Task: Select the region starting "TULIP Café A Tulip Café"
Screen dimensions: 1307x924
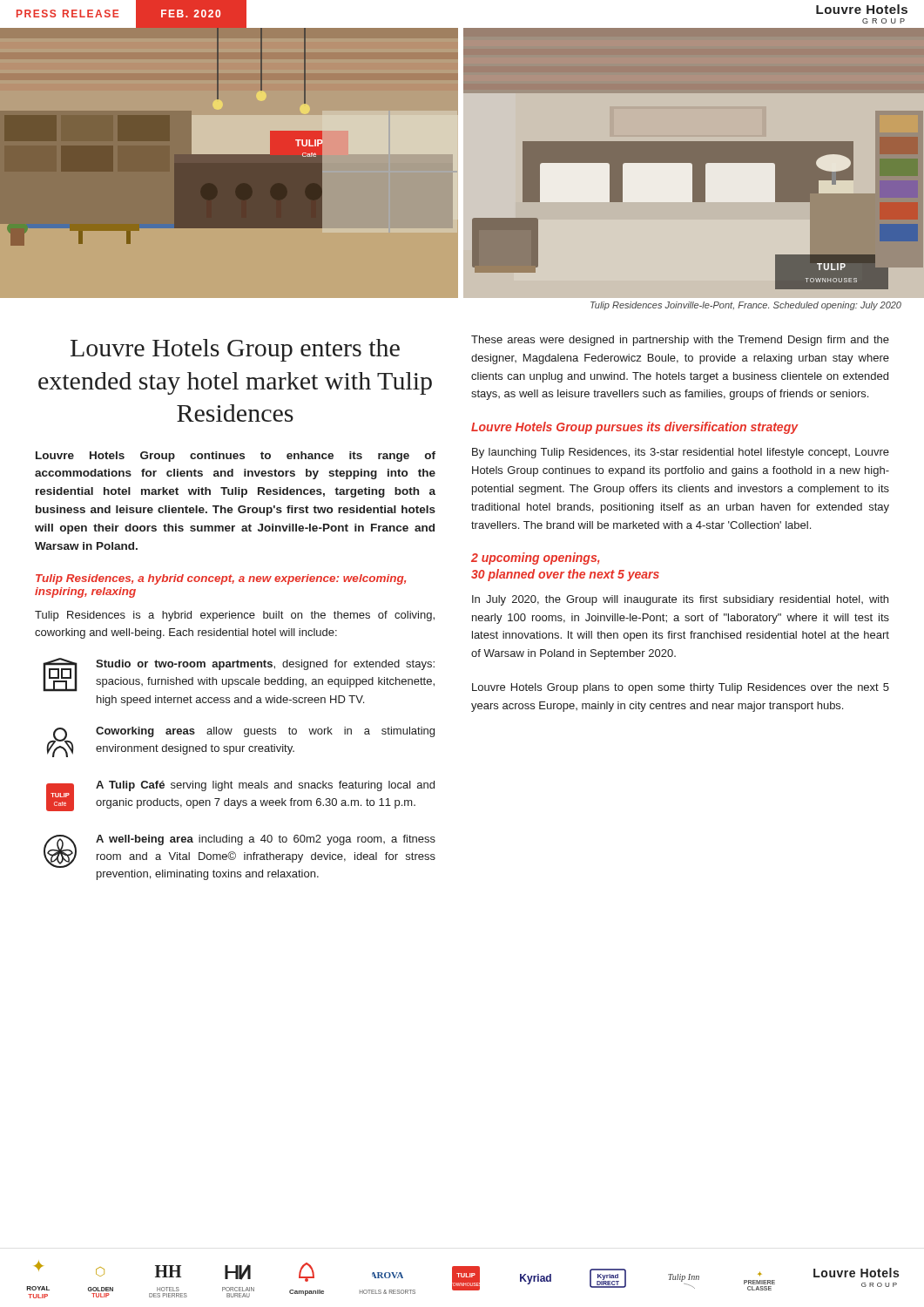Action: 235,796
